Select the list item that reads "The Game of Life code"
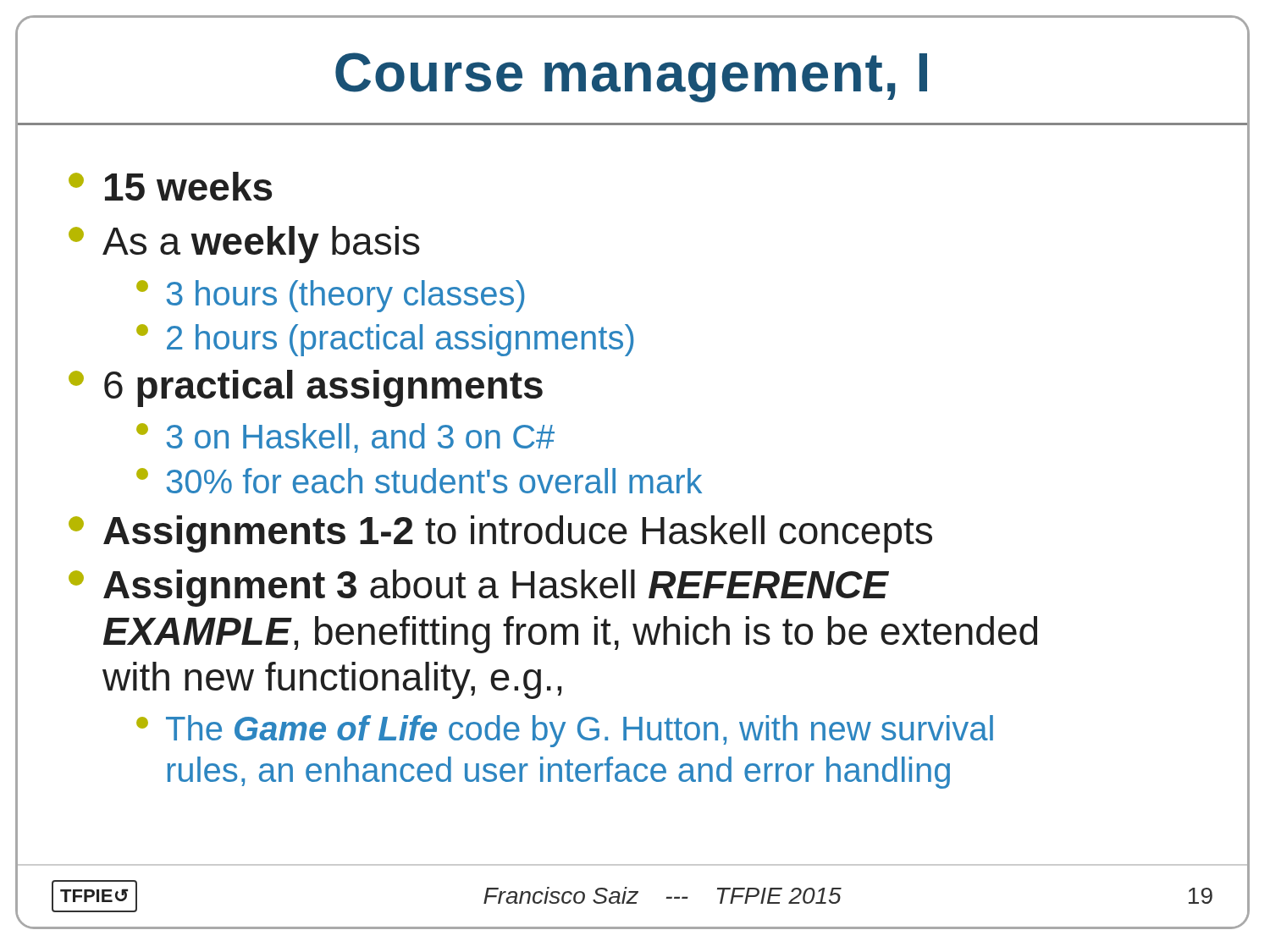This screenshot has height=952, width=1270. click(566, 750)
